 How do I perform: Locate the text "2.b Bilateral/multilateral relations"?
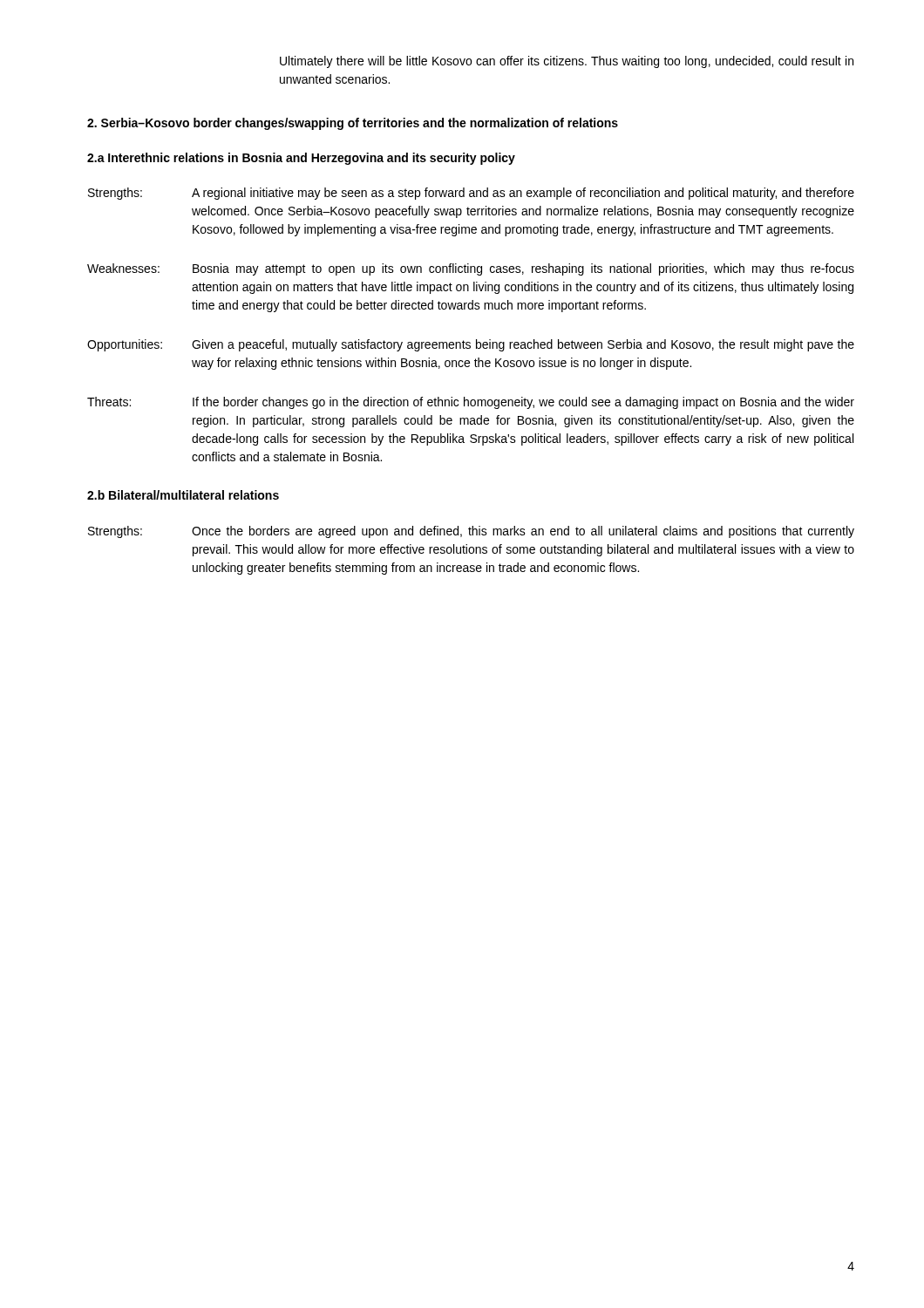183,495
